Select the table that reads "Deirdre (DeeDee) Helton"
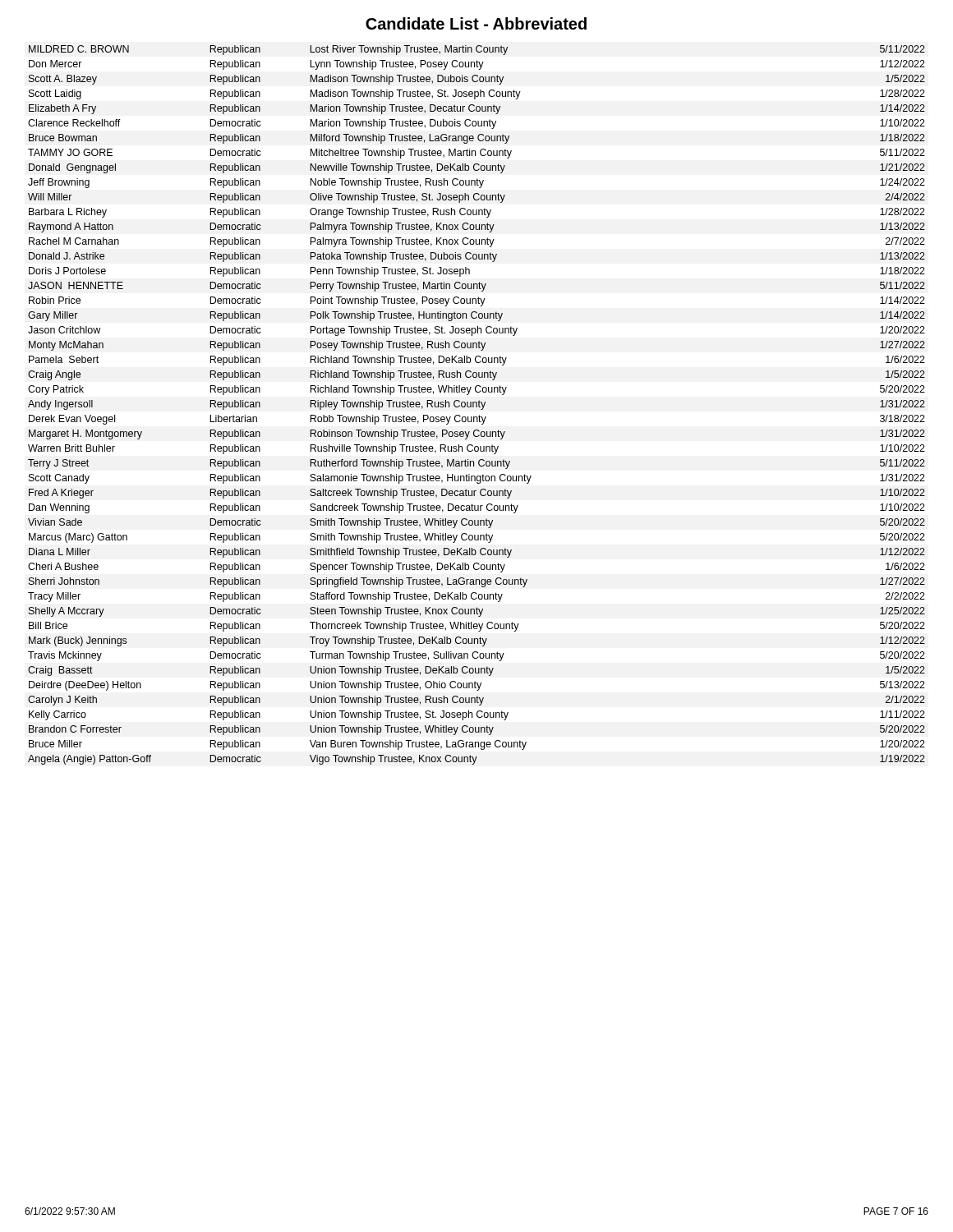This screenshot has height=1232, width=953. [476, 404]
